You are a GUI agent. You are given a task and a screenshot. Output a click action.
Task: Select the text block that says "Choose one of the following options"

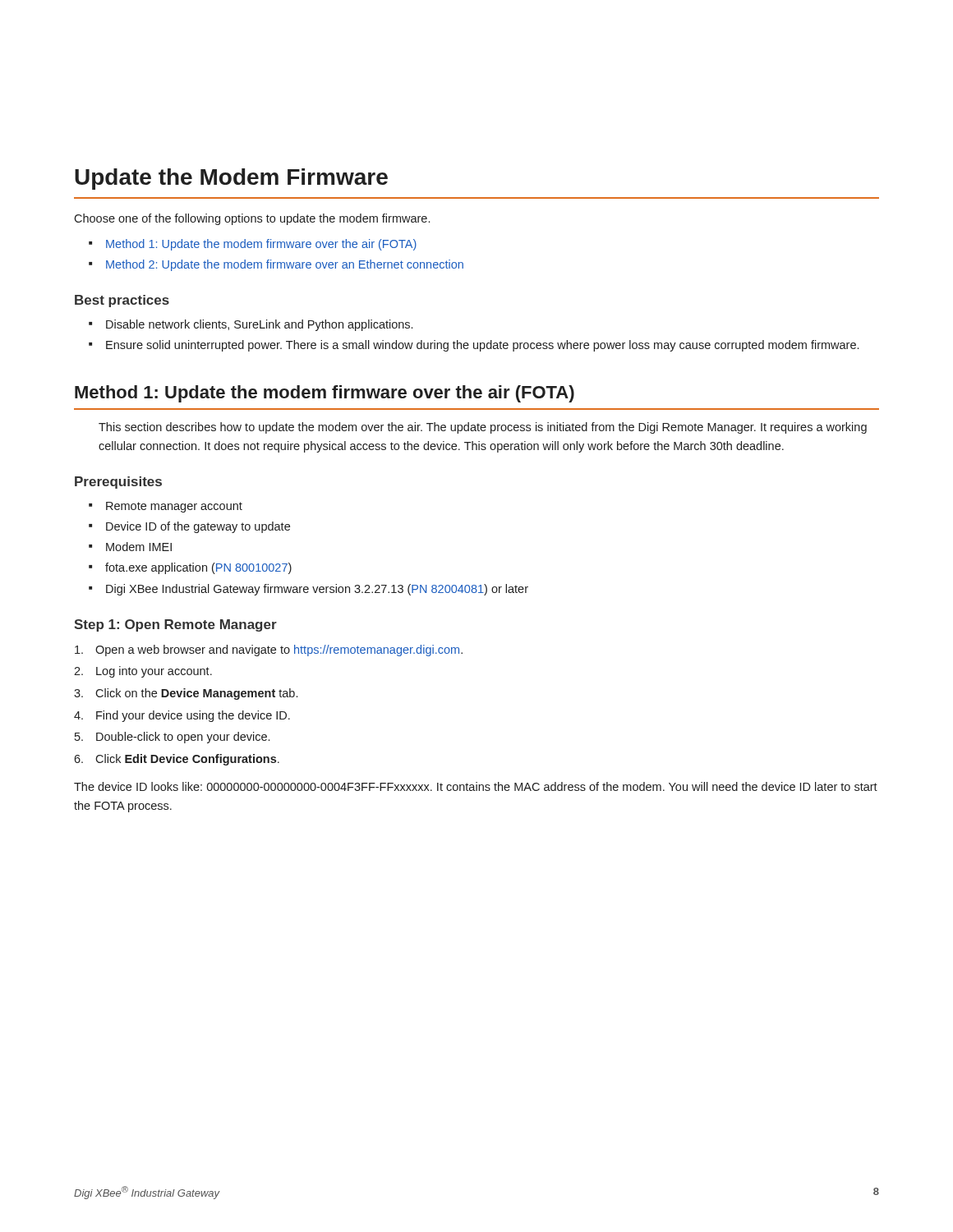[x=252, y=219]
